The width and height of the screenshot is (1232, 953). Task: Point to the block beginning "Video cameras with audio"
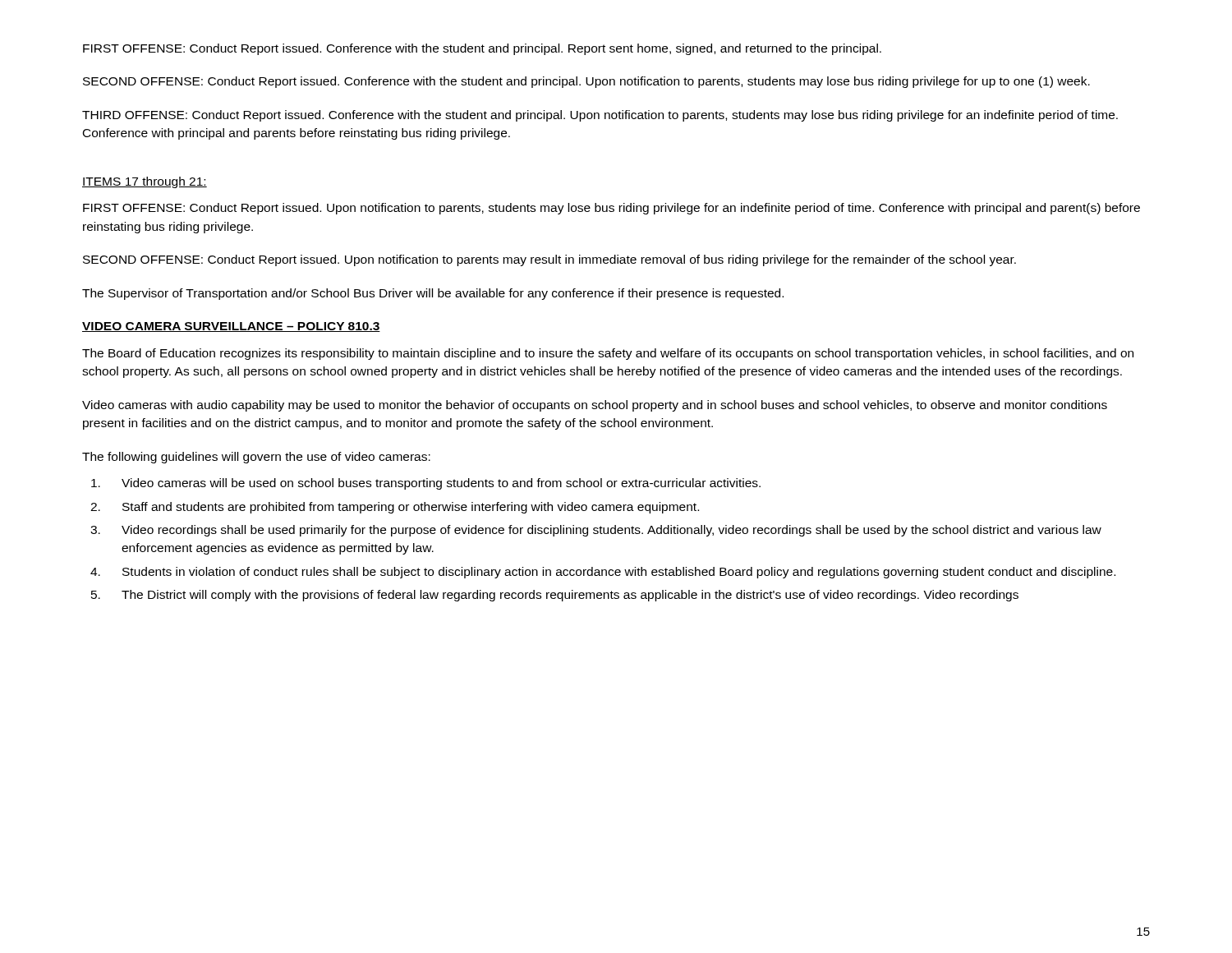(595, 414)
